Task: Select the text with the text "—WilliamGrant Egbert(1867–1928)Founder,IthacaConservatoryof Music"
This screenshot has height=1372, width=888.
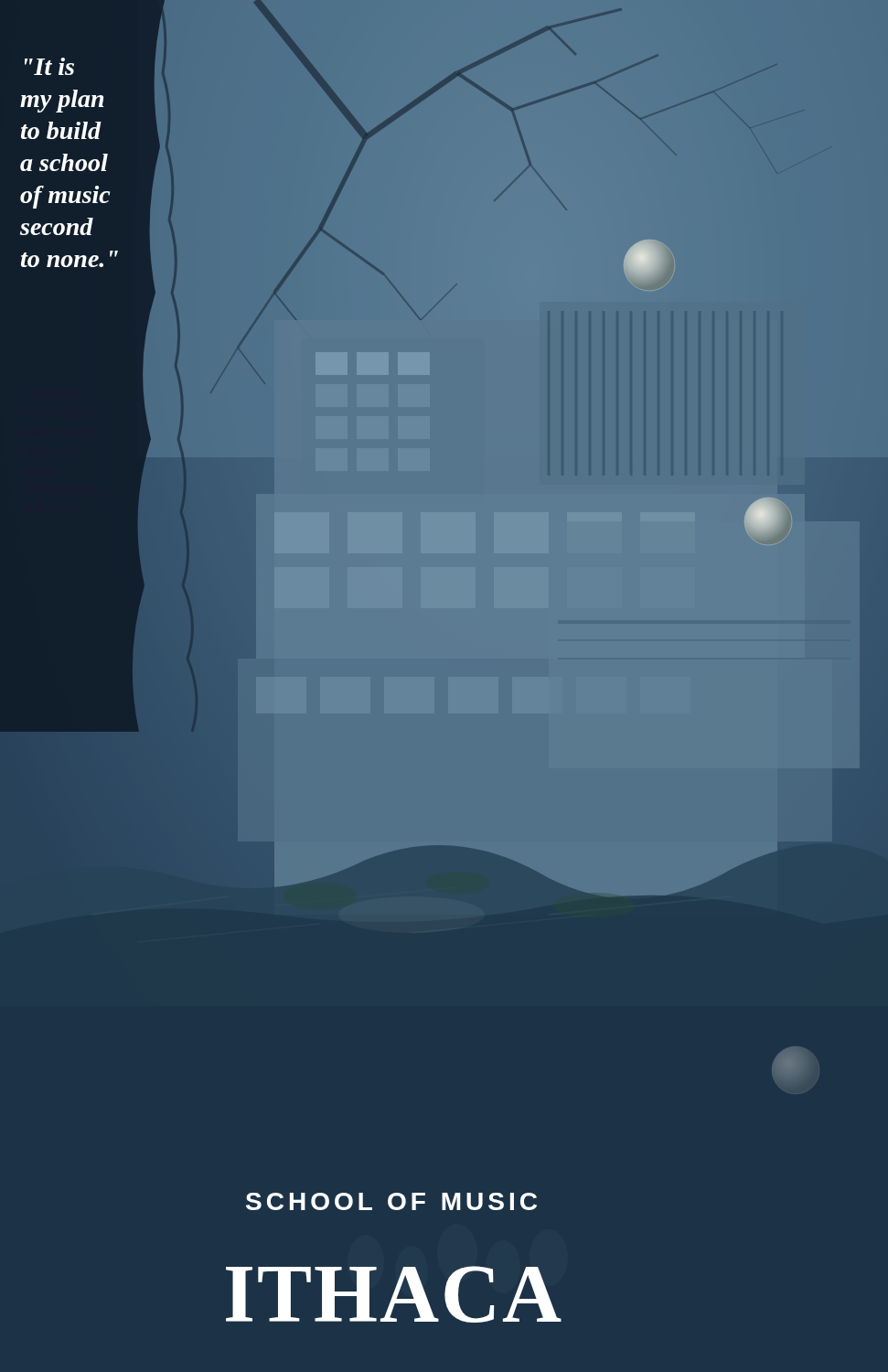Action: (x=109, y=451)
